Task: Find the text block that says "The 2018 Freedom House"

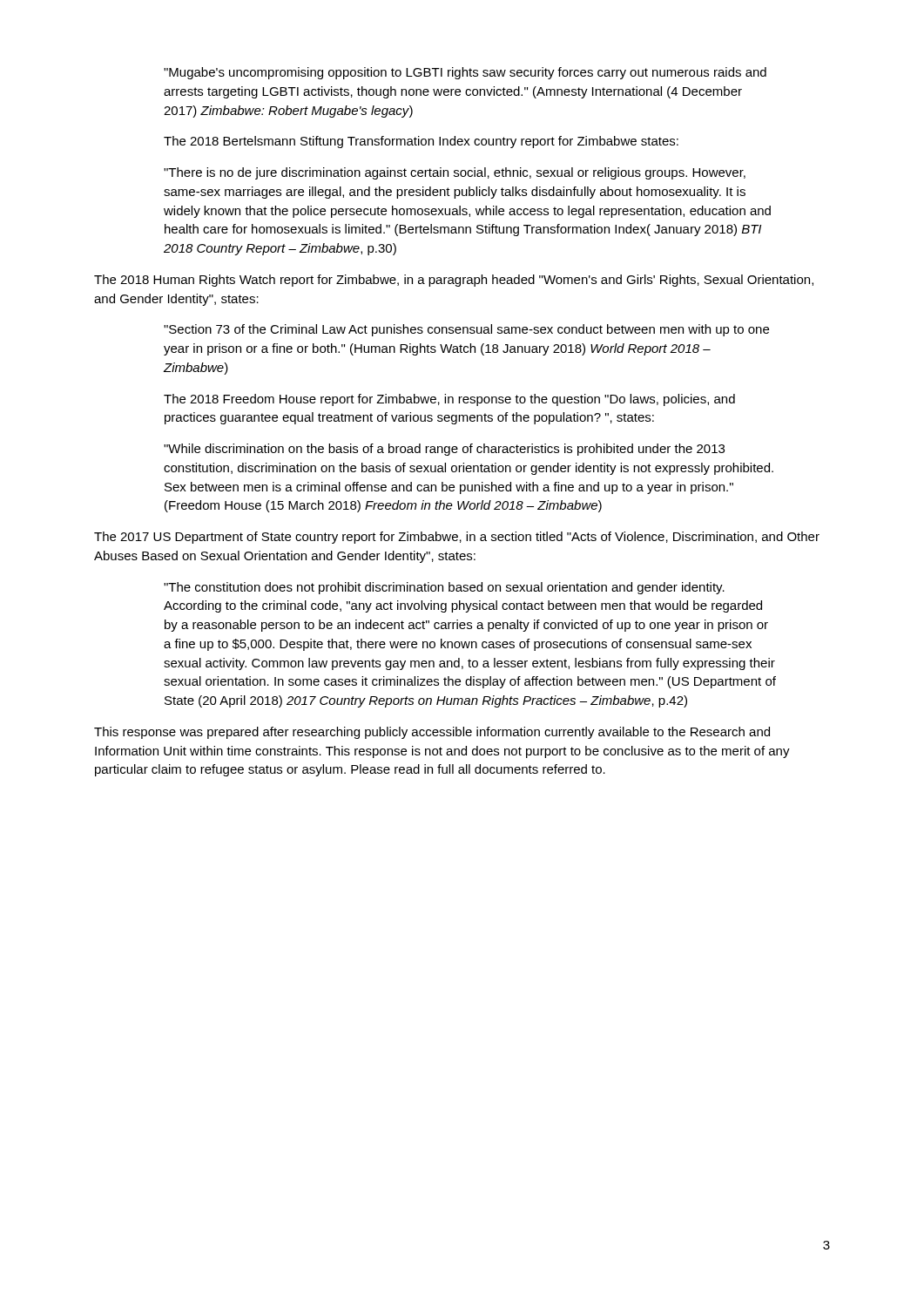Action: (450, 408)
